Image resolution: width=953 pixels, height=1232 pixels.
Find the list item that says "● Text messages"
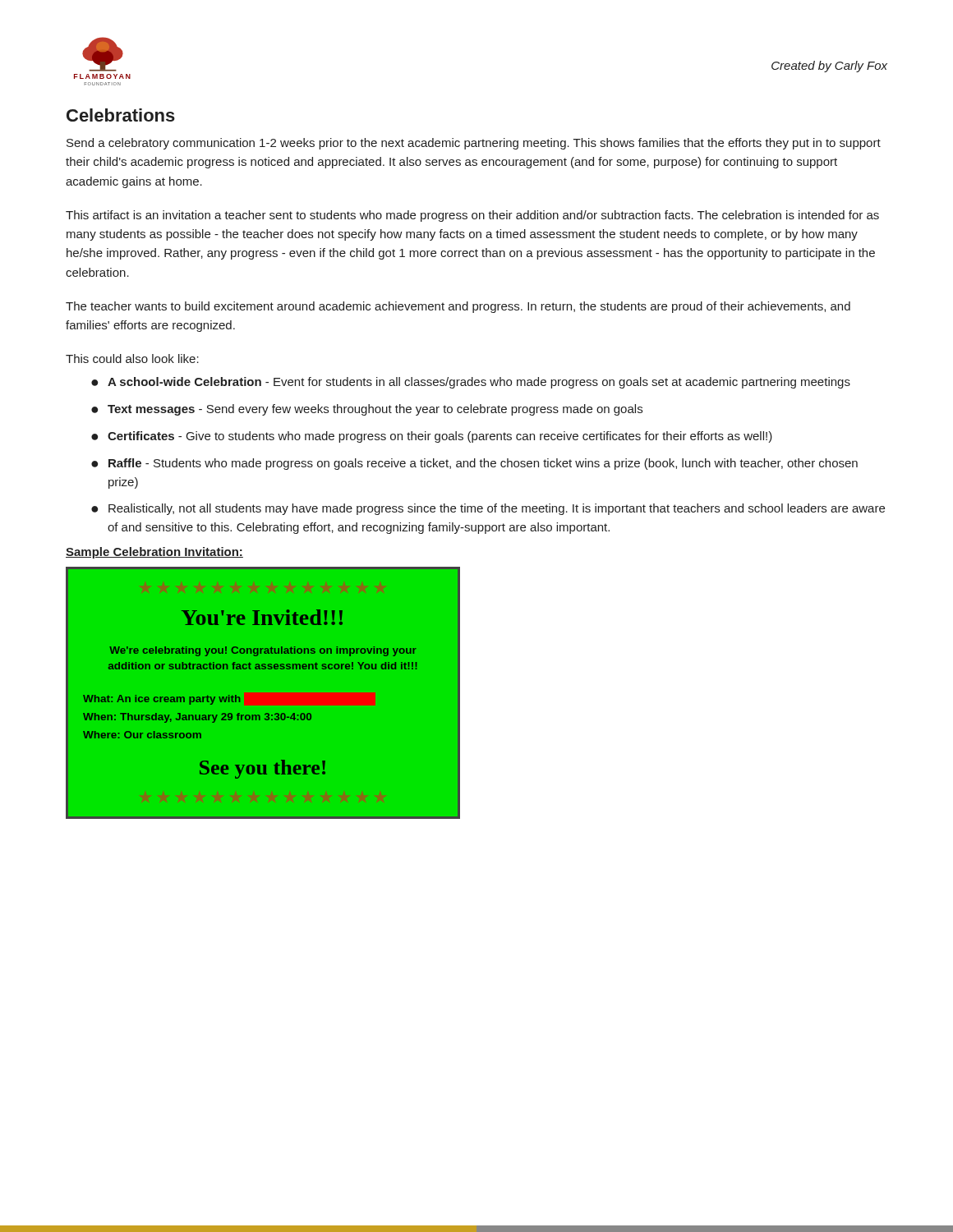coord(367,409)
